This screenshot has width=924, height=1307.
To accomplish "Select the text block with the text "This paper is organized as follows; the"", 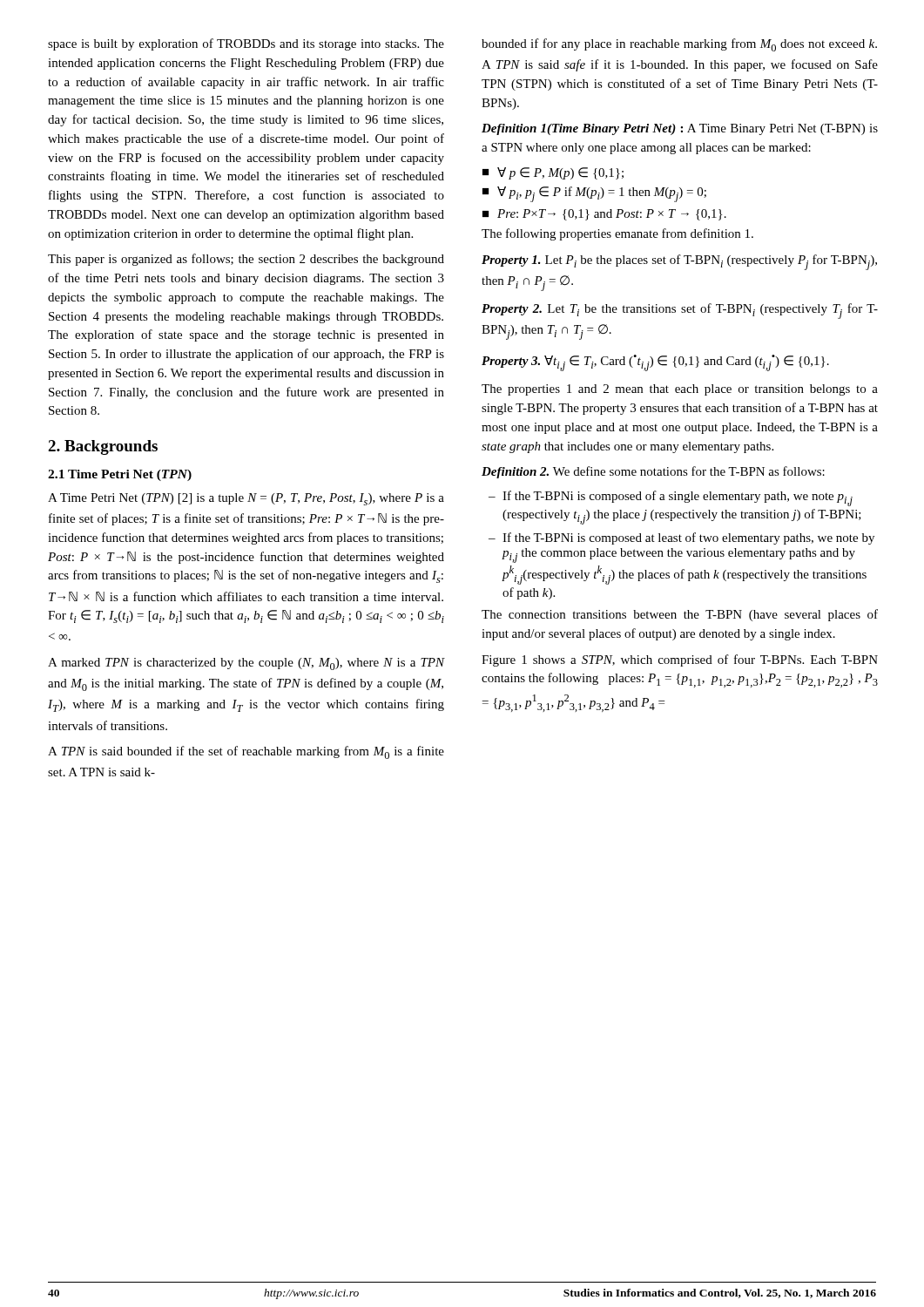I will 246,336.
